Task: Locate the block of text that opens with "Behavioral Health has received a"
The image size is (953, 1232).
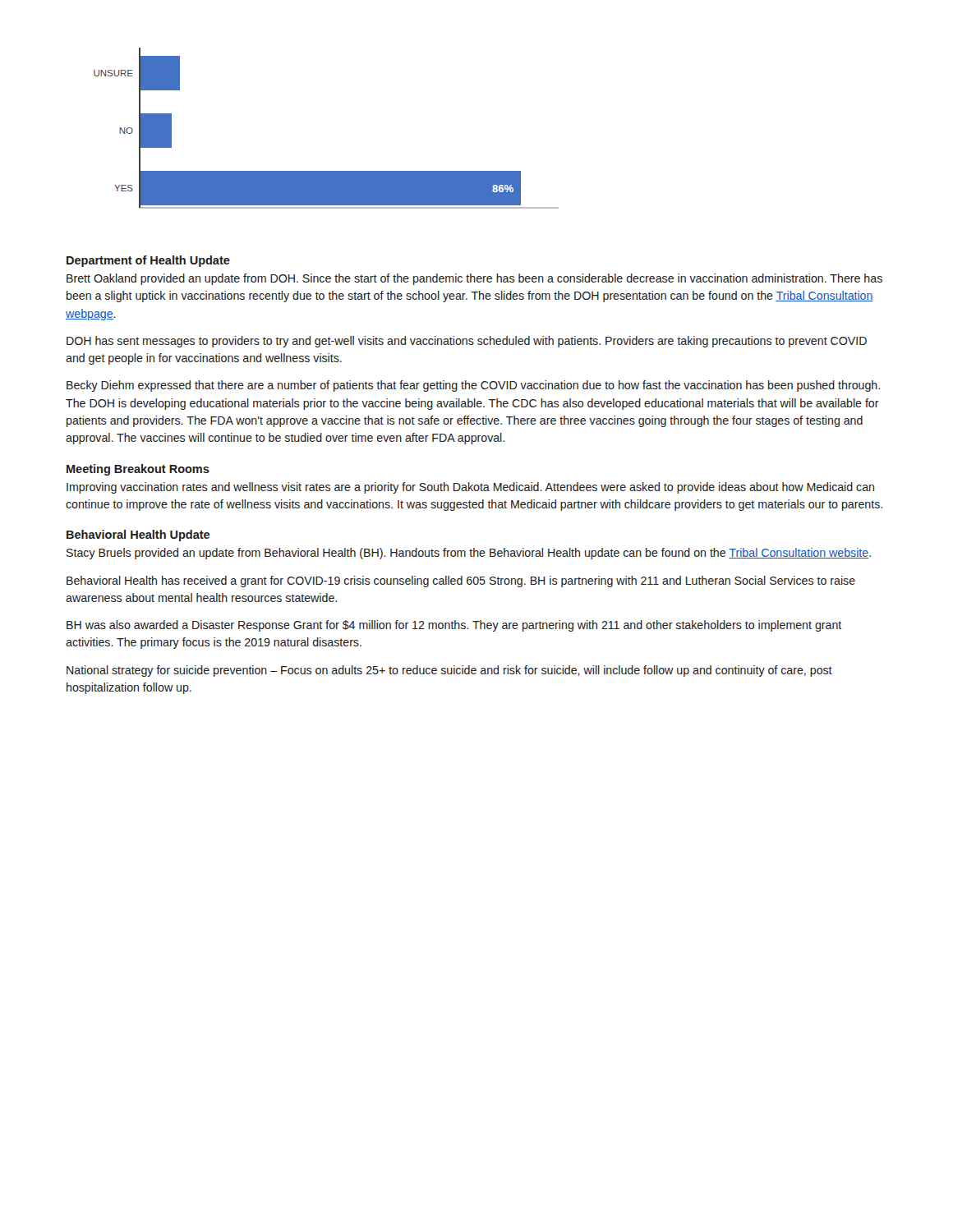Action: (x=461, y=589)
